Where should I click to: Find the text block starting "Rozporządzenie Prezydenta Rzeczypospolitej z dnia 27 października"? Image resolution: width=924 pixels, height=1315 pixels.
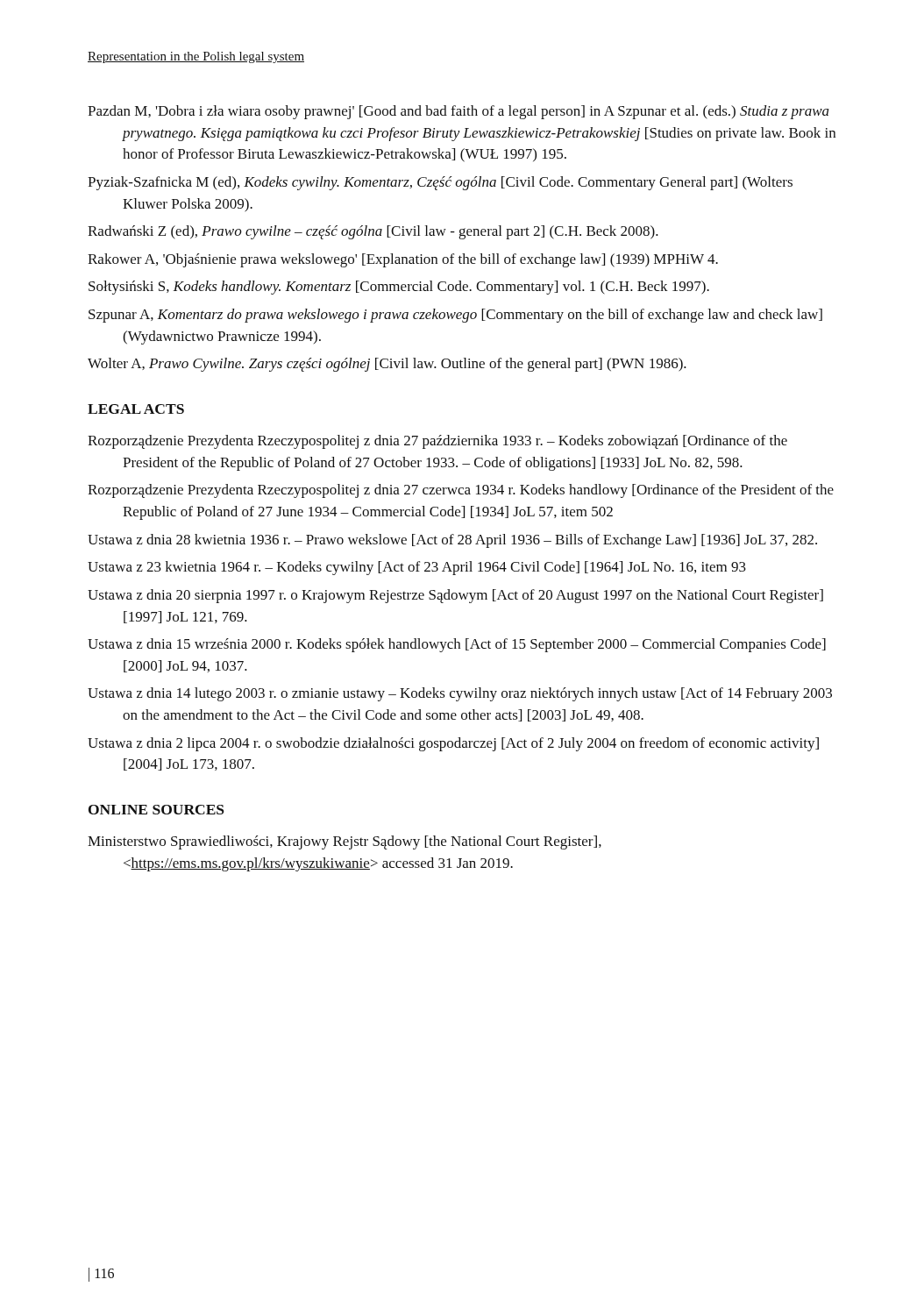click(438, 451)
